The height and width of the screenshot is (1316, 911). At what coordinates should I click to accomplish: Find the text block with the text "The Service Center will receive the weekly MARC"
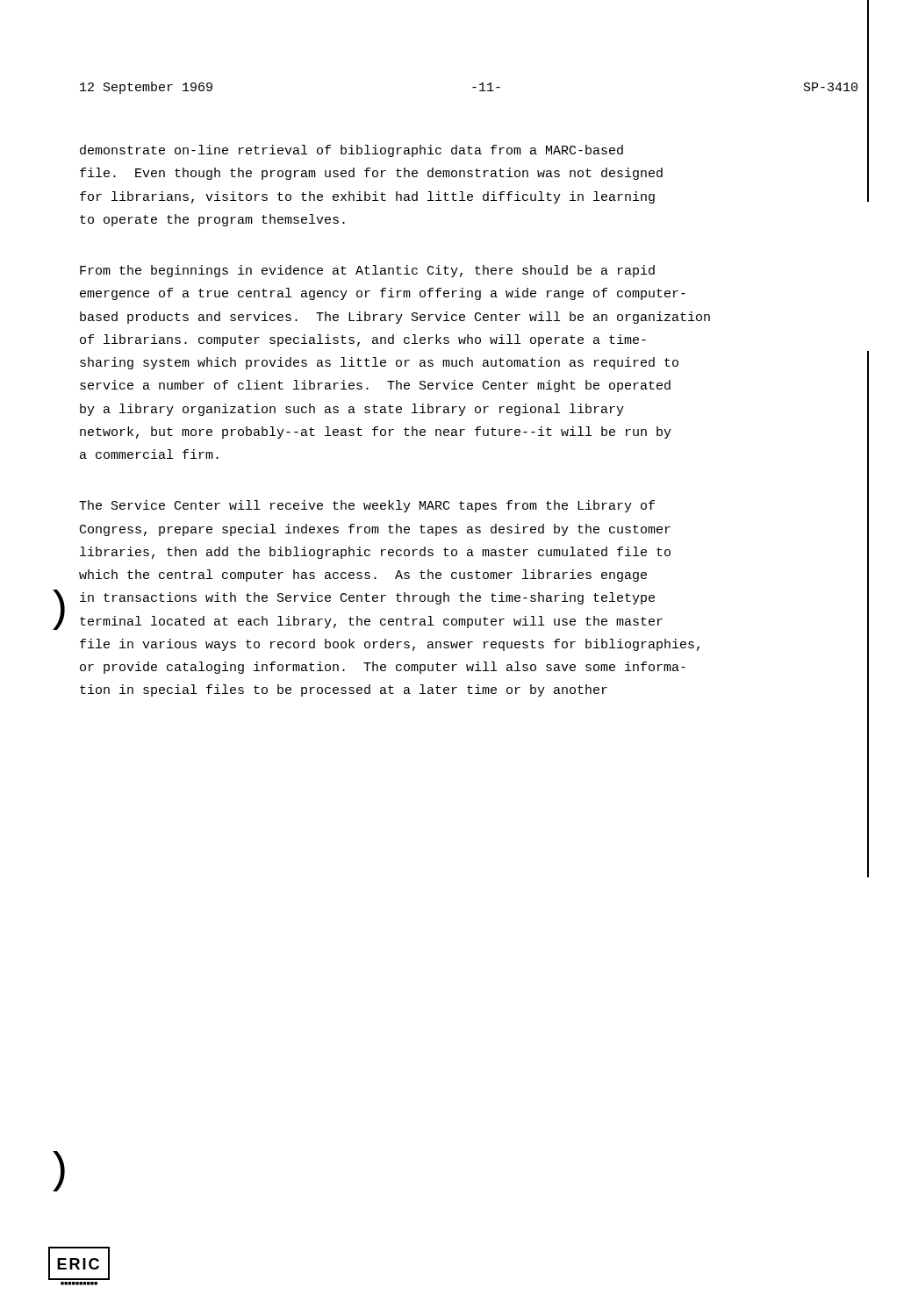point(391,599)
